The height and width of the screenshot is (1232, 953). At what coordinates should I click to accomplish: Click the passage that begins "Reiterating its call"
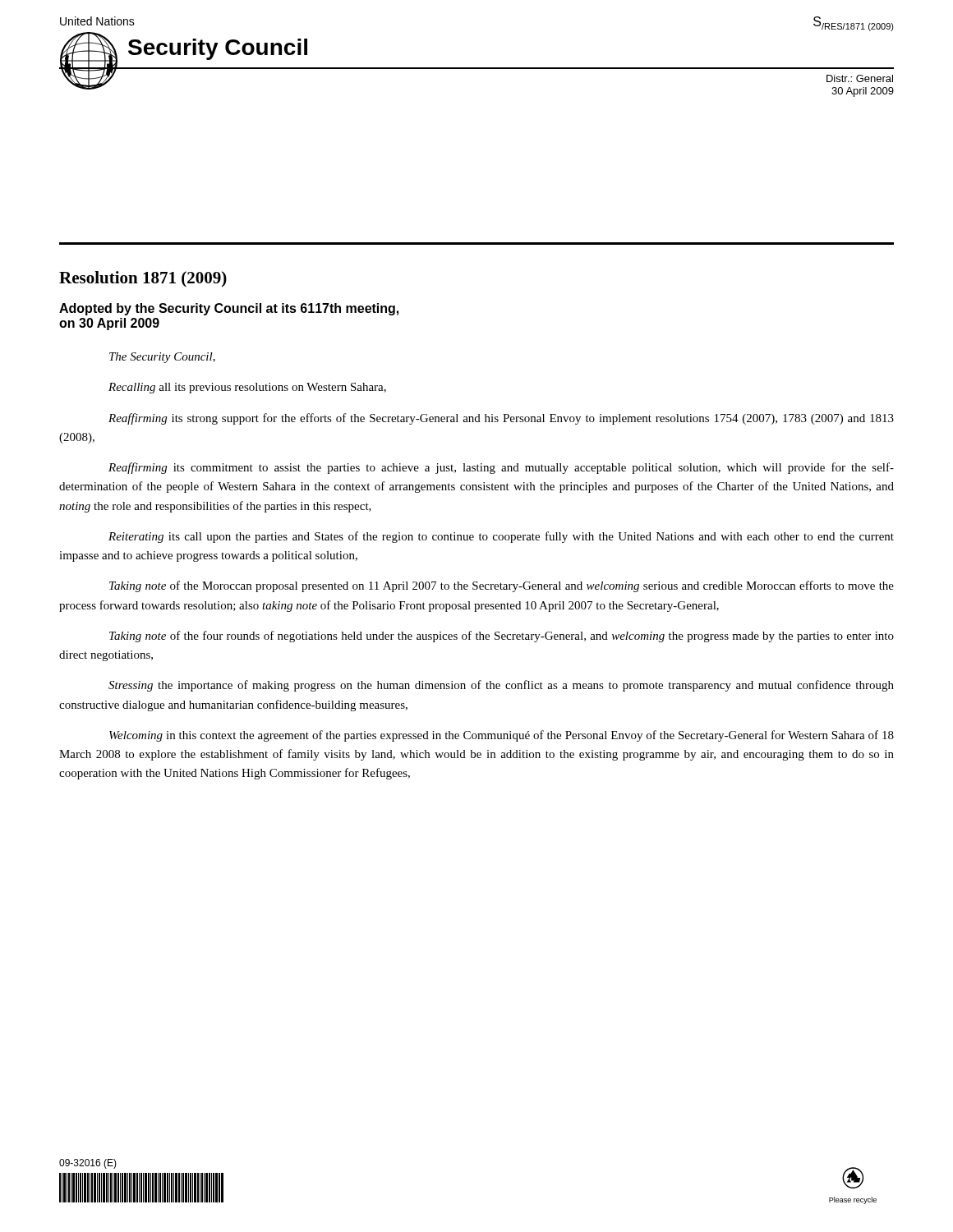(x=476, y=546)
